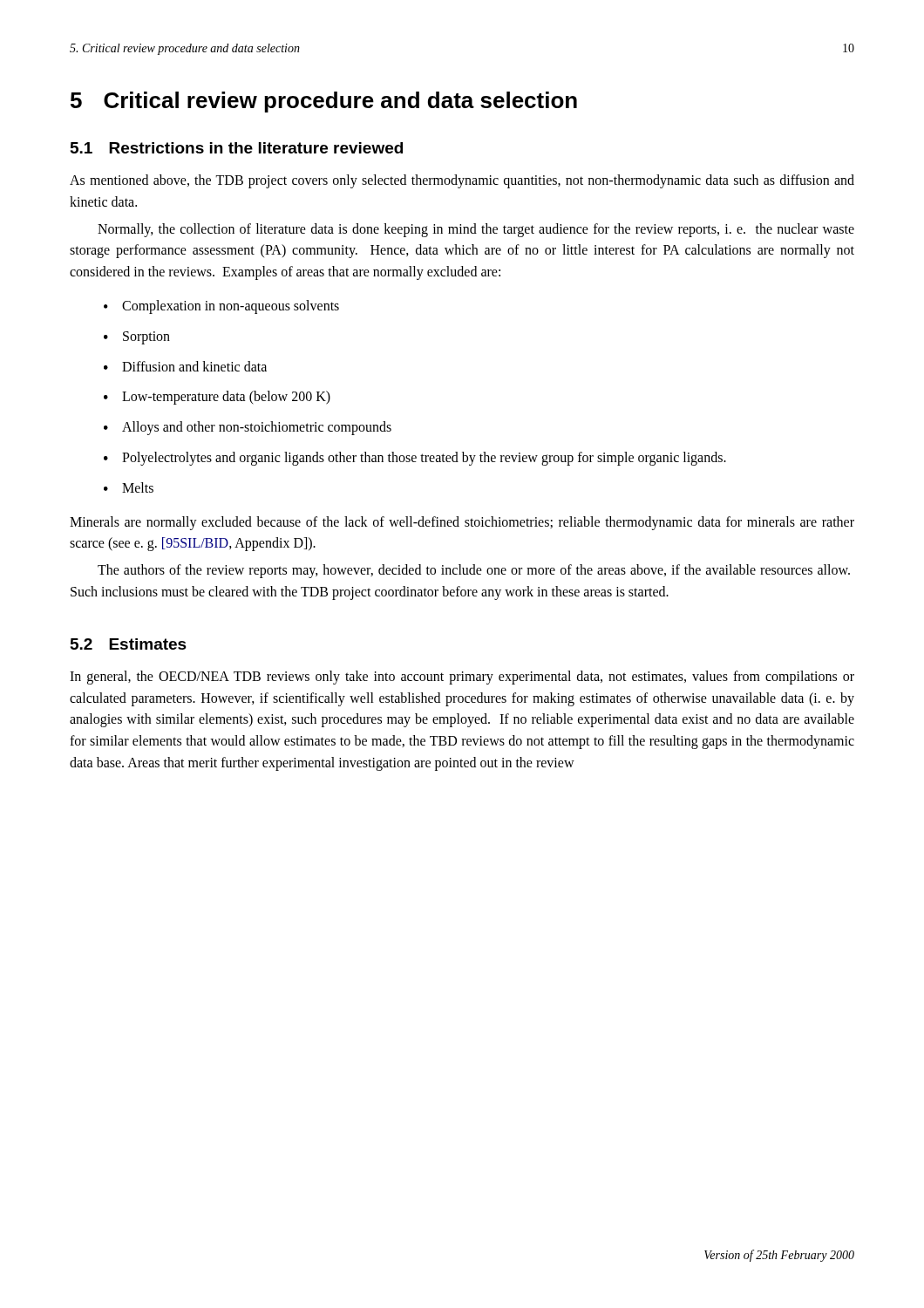The width and height of the screenshot is (924, 1308).
Task: Find the block on this page that starts "Normally, the collection of literature data"
Action: 462,251
